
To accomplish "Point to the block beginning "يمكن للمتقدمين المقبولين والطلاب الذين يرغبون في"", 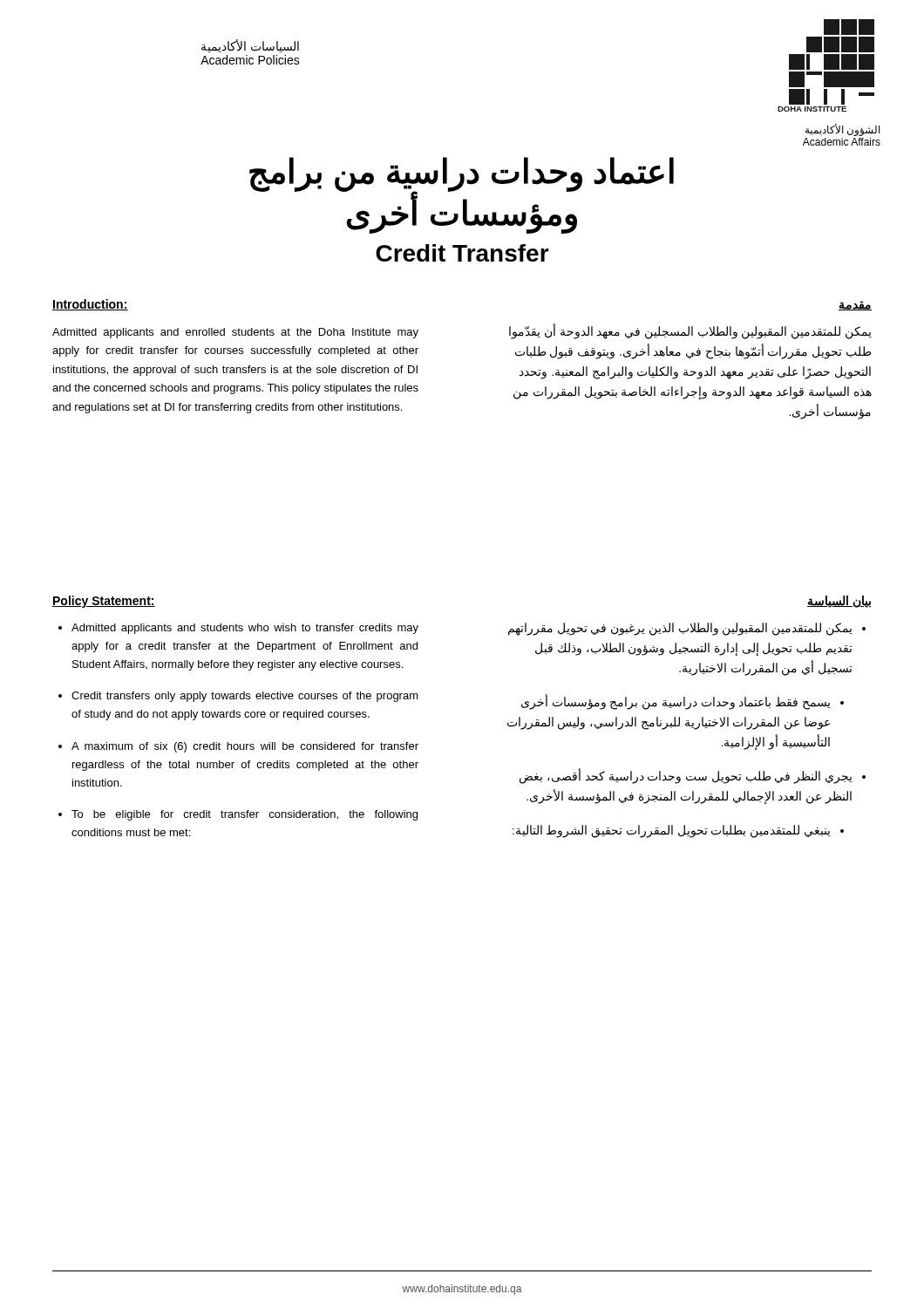I will (x=680, y=648).
